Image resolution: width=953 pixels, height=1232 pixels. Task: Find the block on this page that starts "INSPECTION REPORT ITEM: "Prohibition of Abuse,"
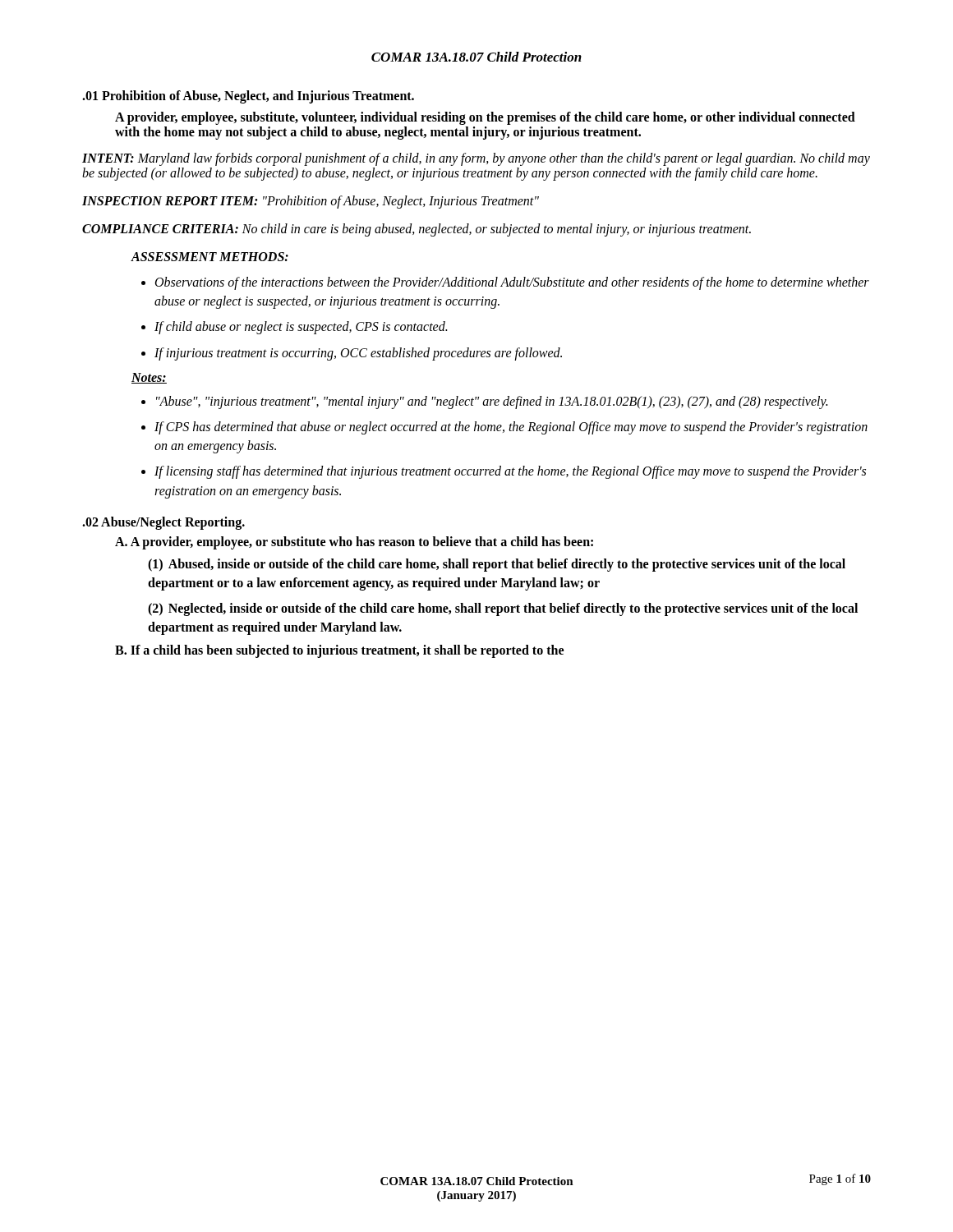311,201
